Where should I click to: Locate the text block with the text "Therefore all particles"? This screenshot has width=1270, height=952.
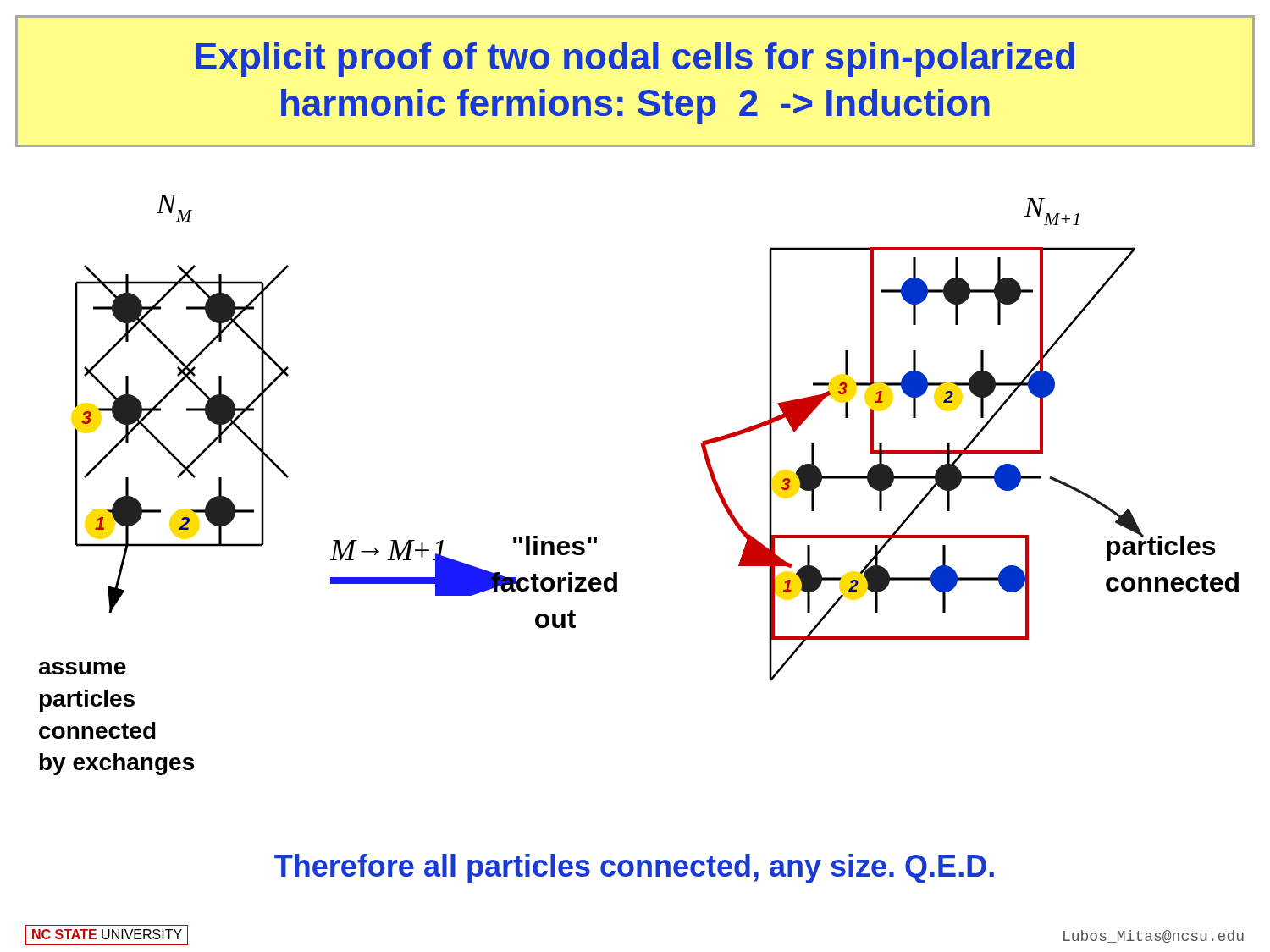(x=635, y=866)
